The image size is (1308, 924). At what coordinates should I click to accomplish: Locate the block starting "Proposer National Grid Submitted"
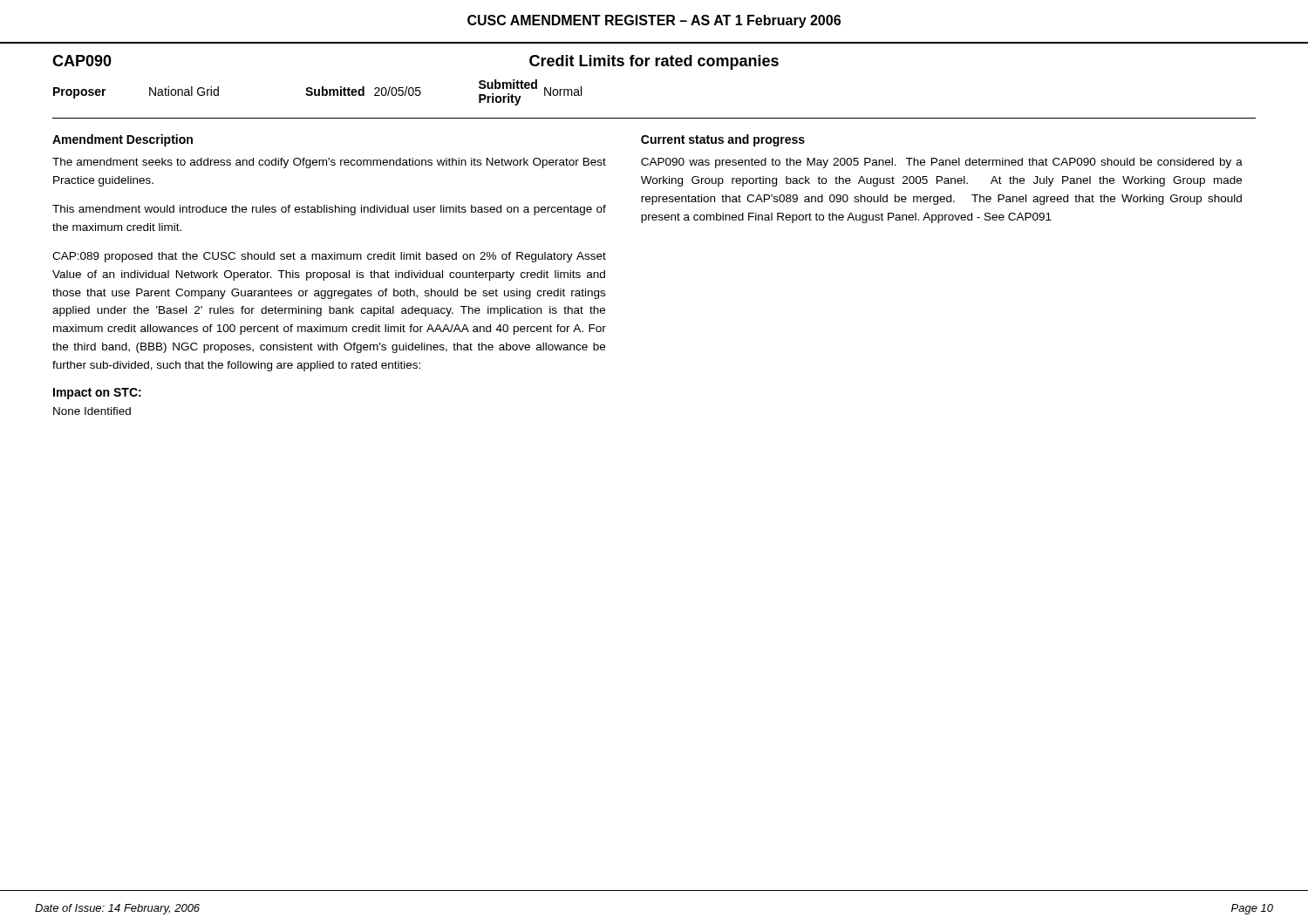pos(317,92)
